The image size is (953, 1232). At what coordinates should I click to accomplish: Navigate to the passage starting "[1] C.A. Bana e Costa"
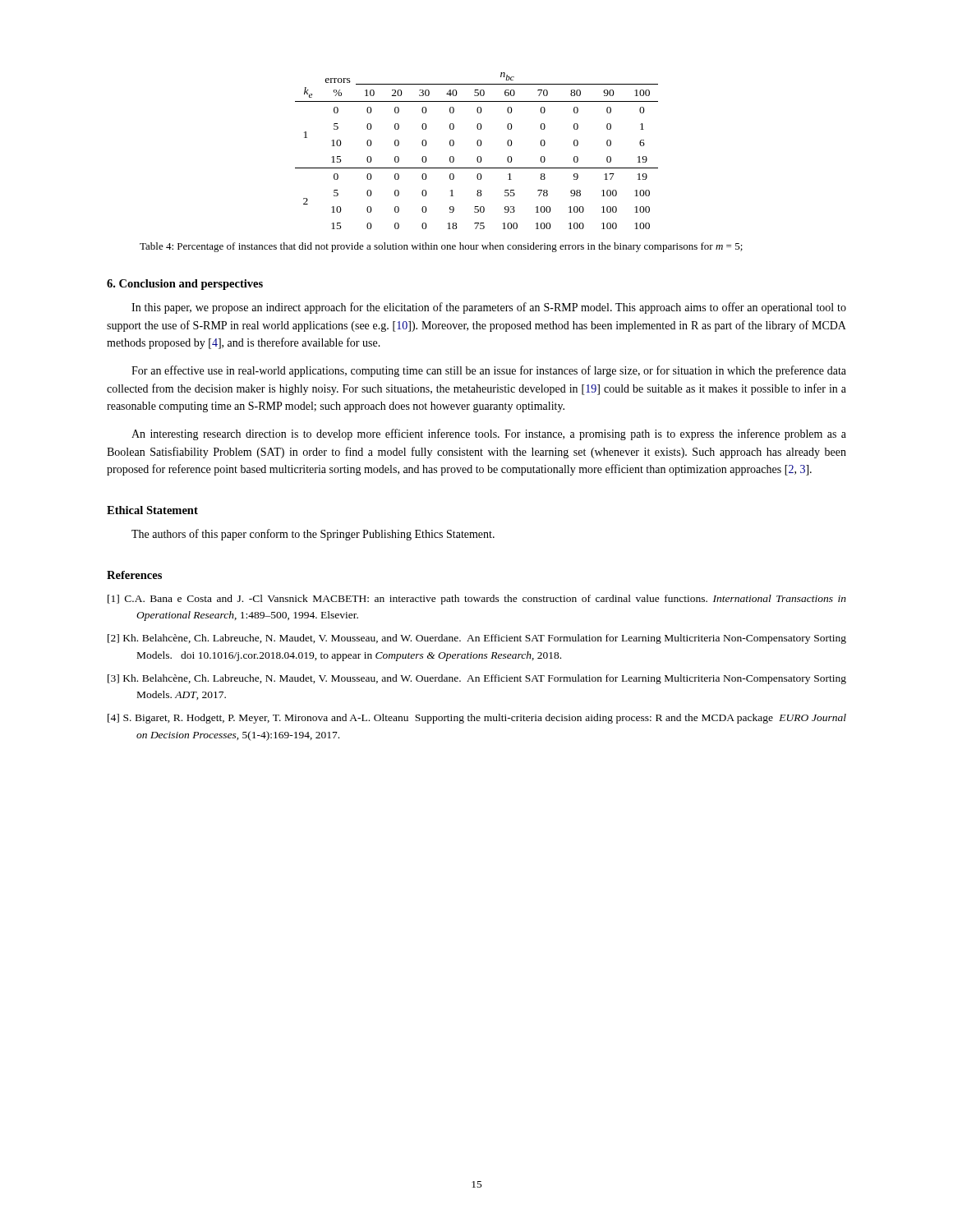pos(476,606)
